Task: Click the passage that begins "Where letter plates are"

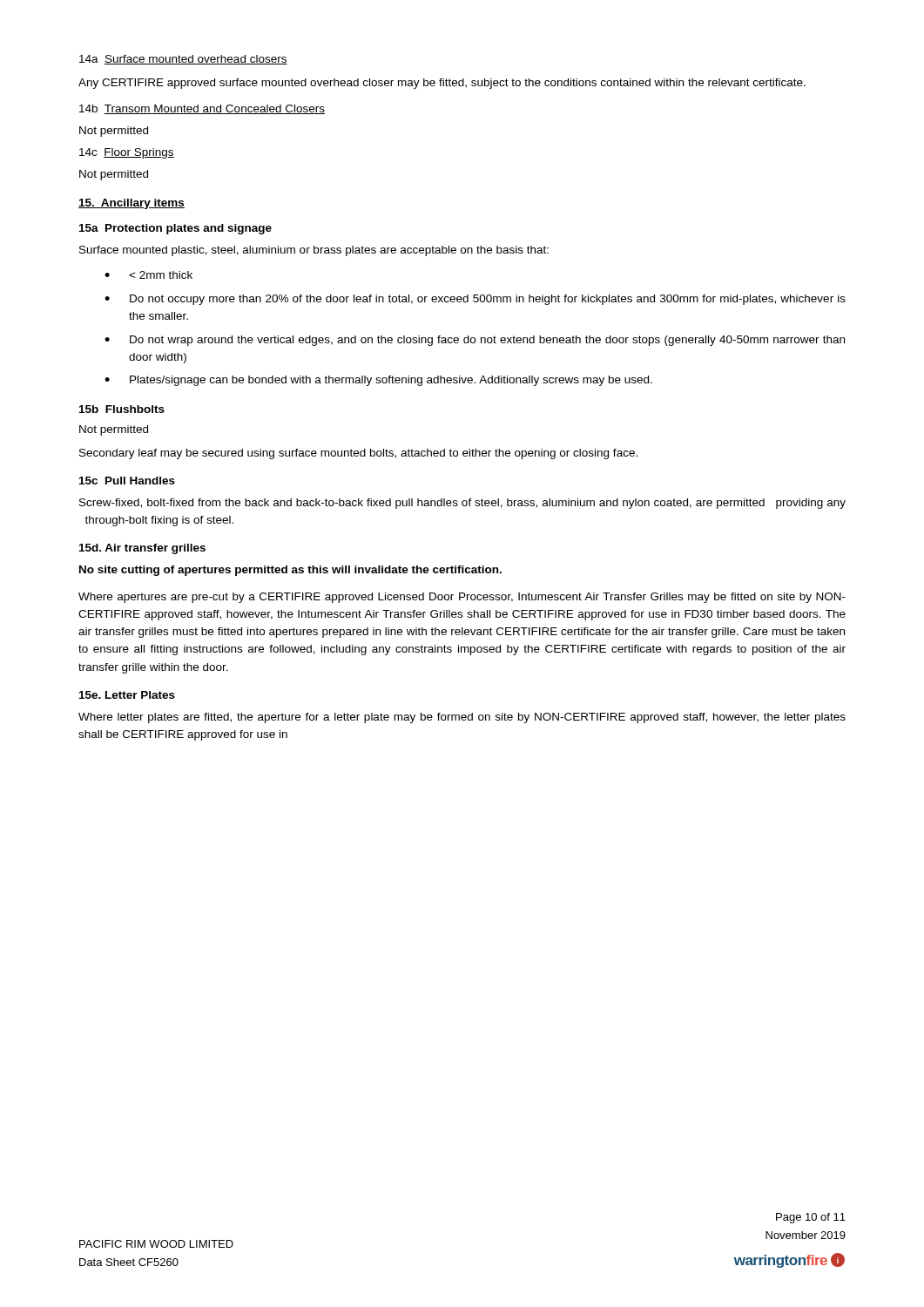Action: click(462, 725)
